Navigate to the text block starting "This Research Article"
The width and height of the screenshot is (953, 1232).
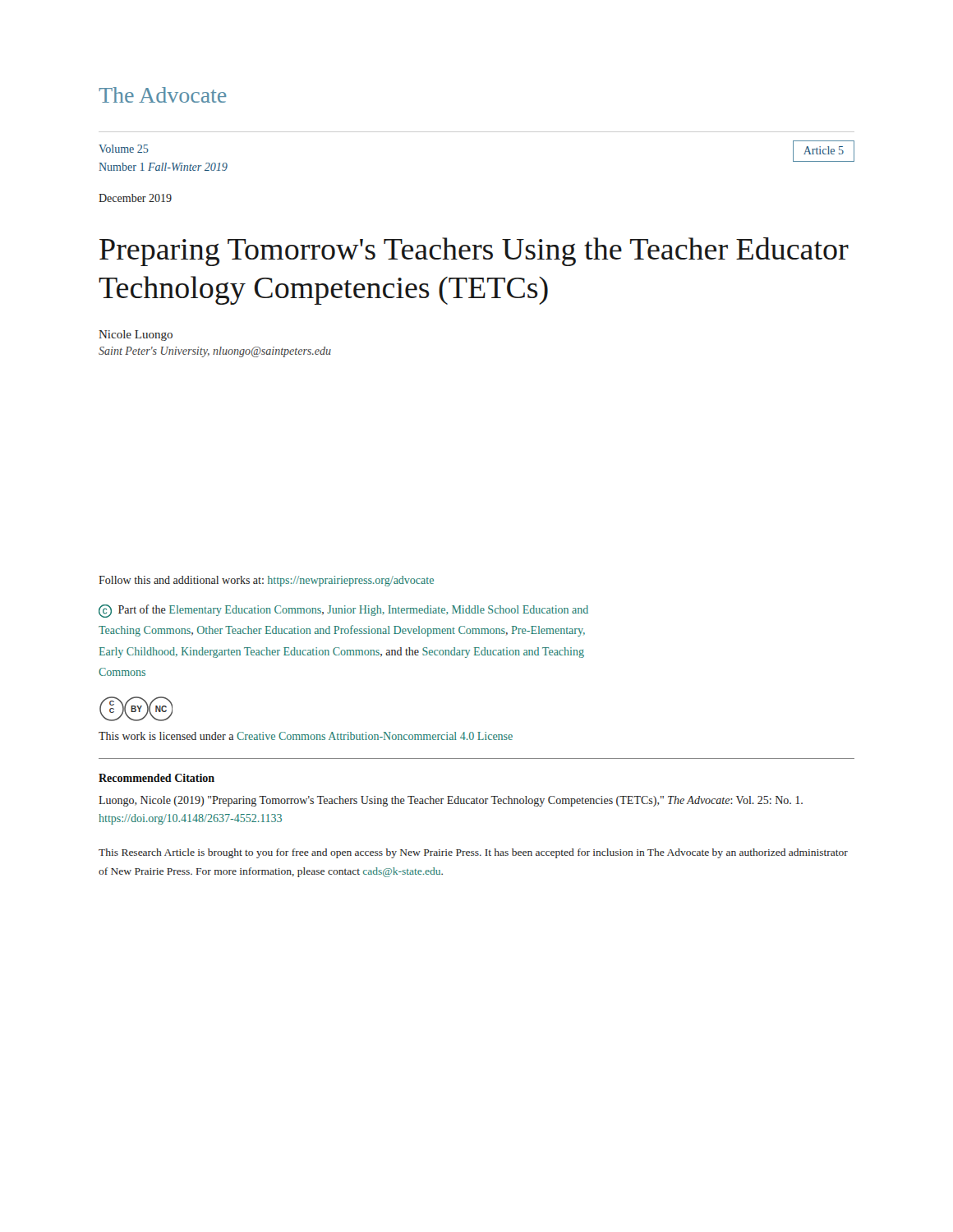coord(476,862)
